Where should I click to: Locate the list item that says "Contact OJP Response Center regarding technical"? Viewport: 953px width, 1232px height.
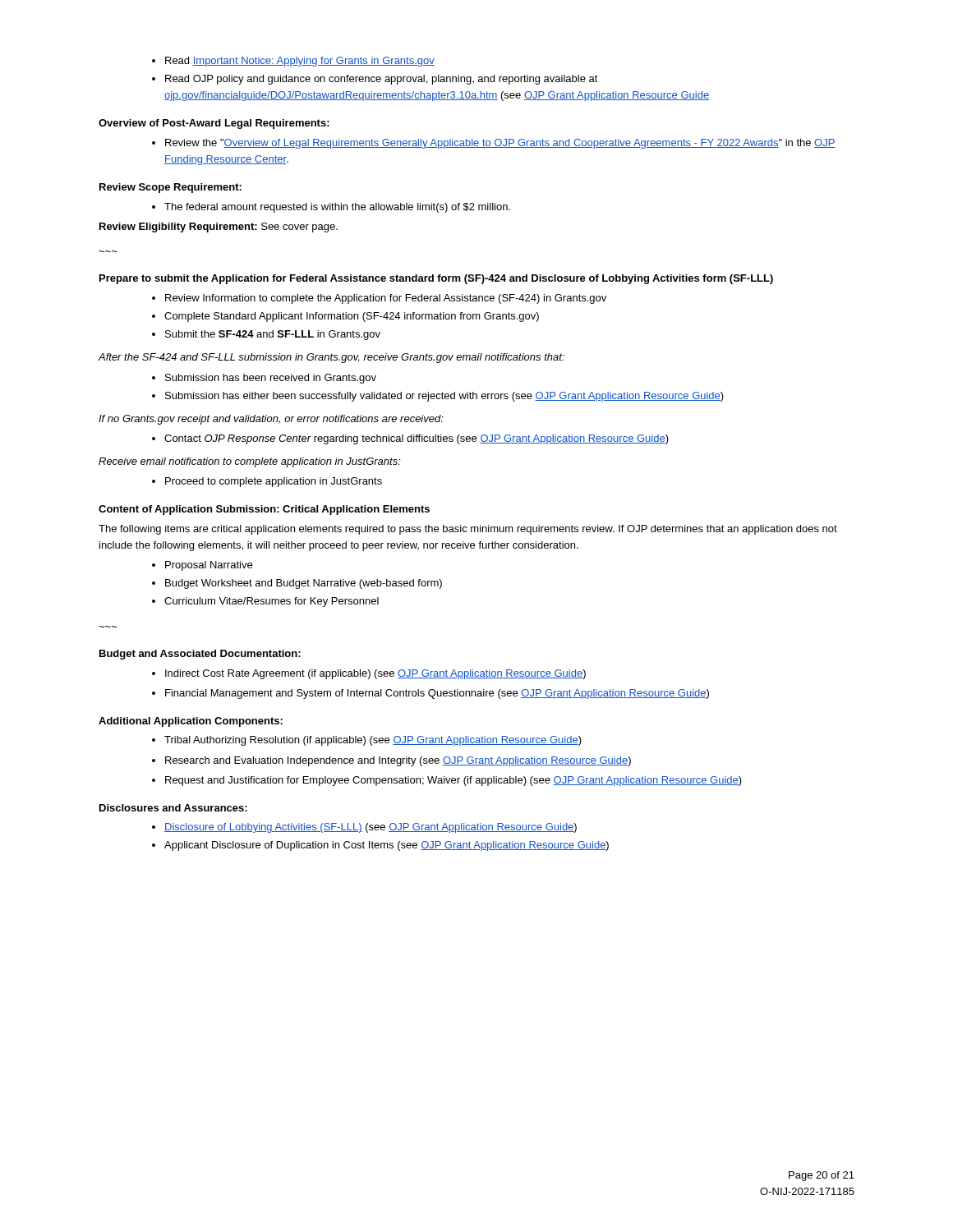(x=476, y=439)
